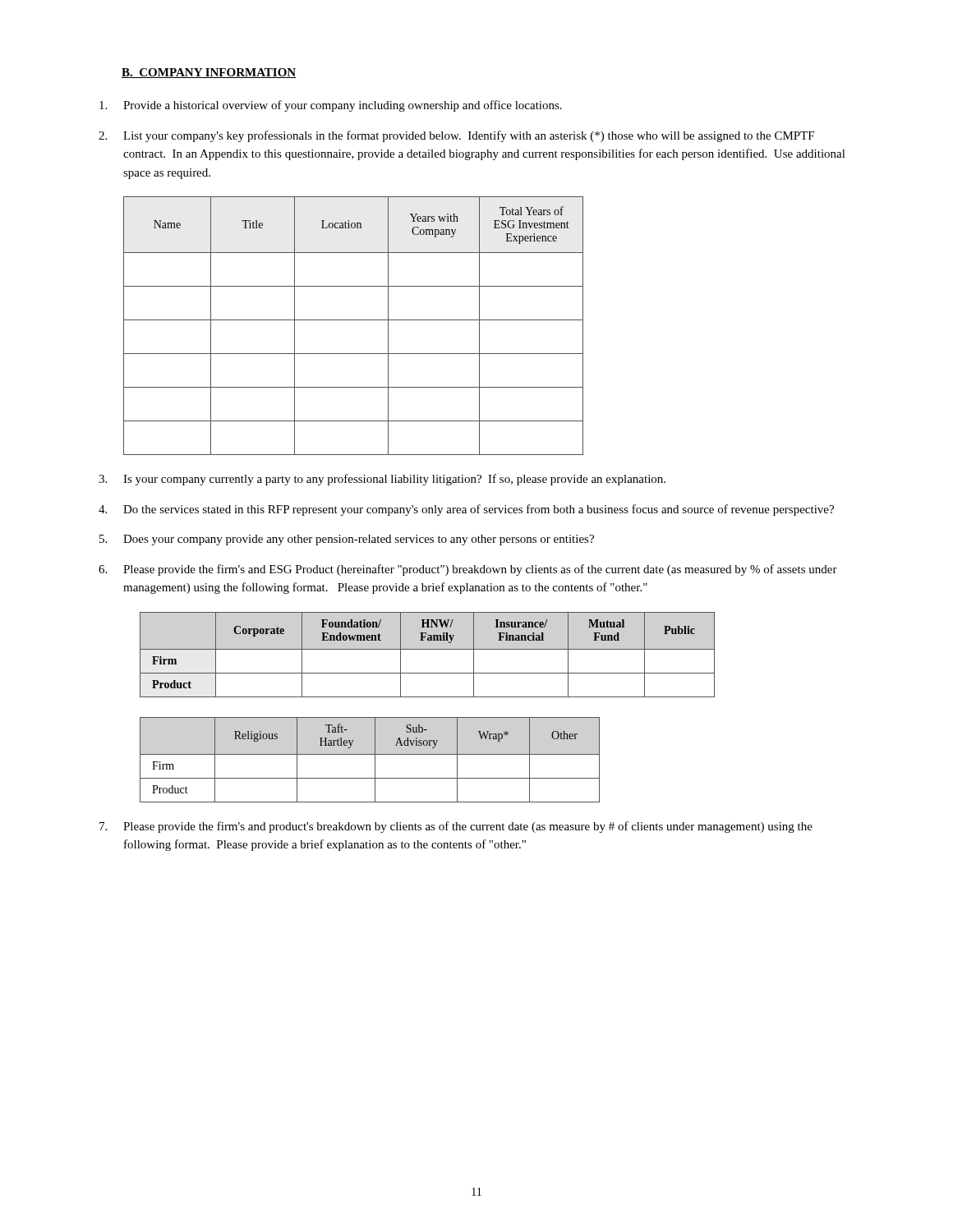
Task: Locate a section header
Action: point(209,72)
